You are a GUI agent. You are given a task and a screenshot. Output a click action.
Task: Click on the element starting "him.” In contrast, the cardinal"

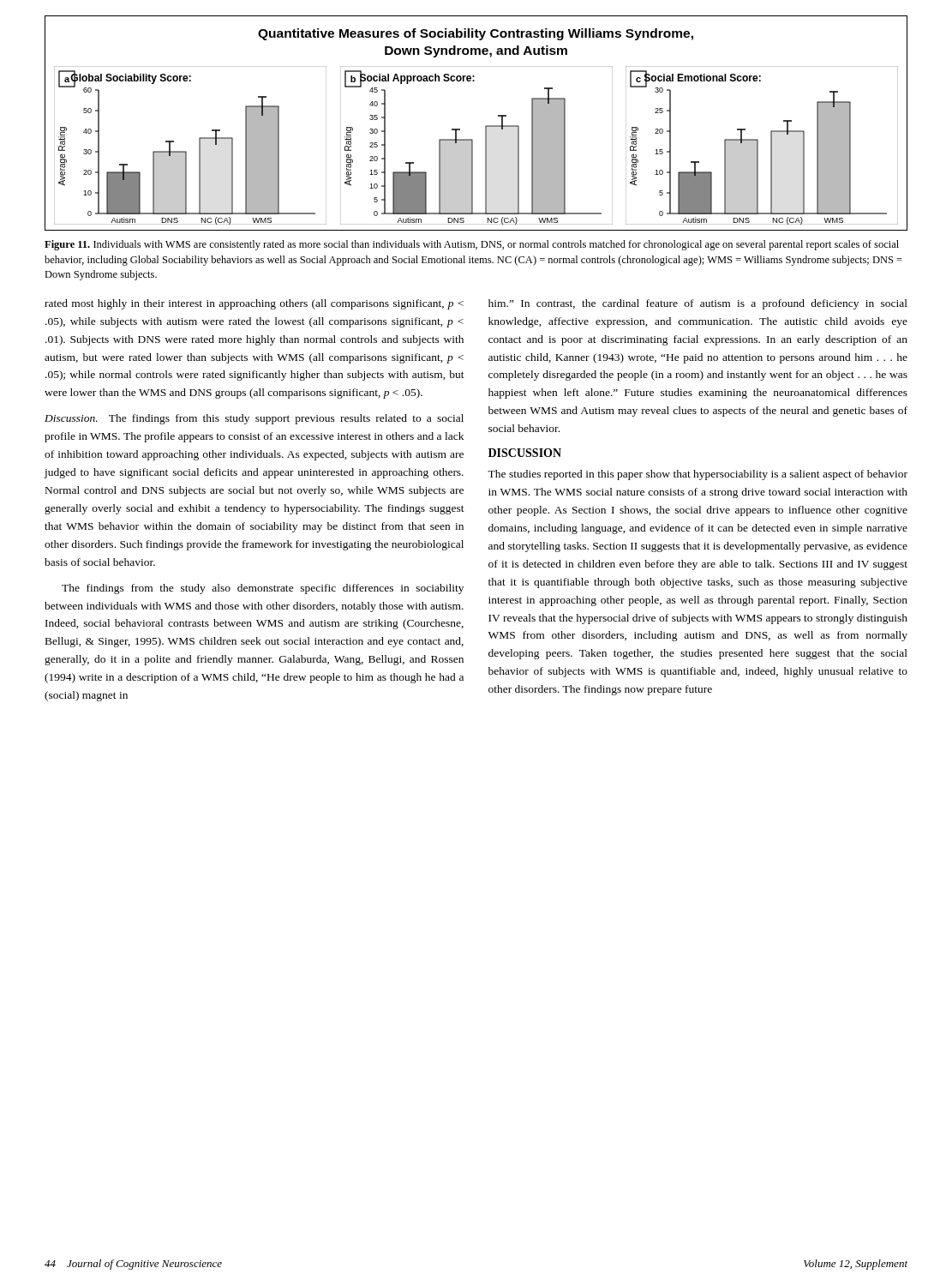tap(698, 367)
